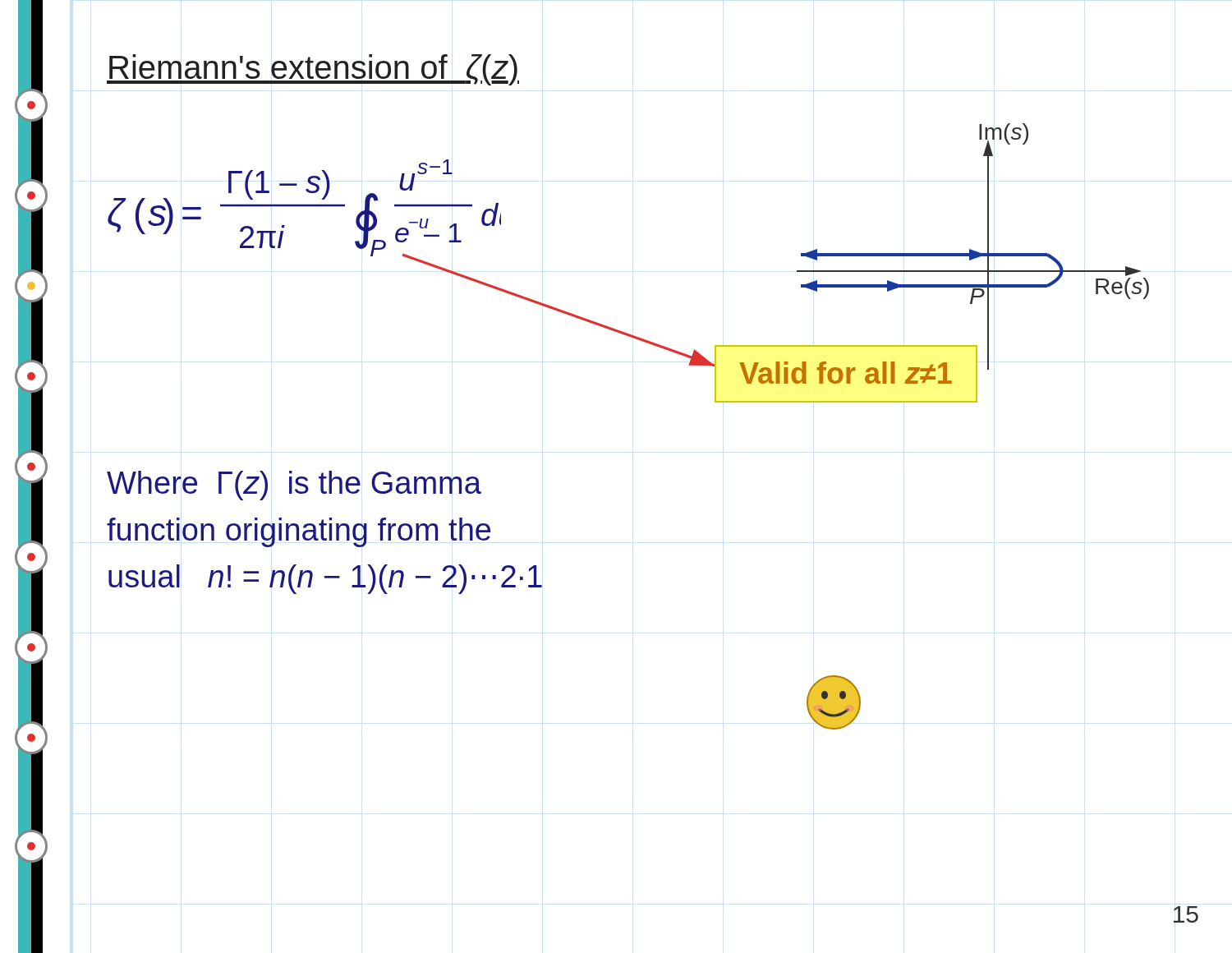Select the text block that reads "Valid for all"

tap(846, 373)
